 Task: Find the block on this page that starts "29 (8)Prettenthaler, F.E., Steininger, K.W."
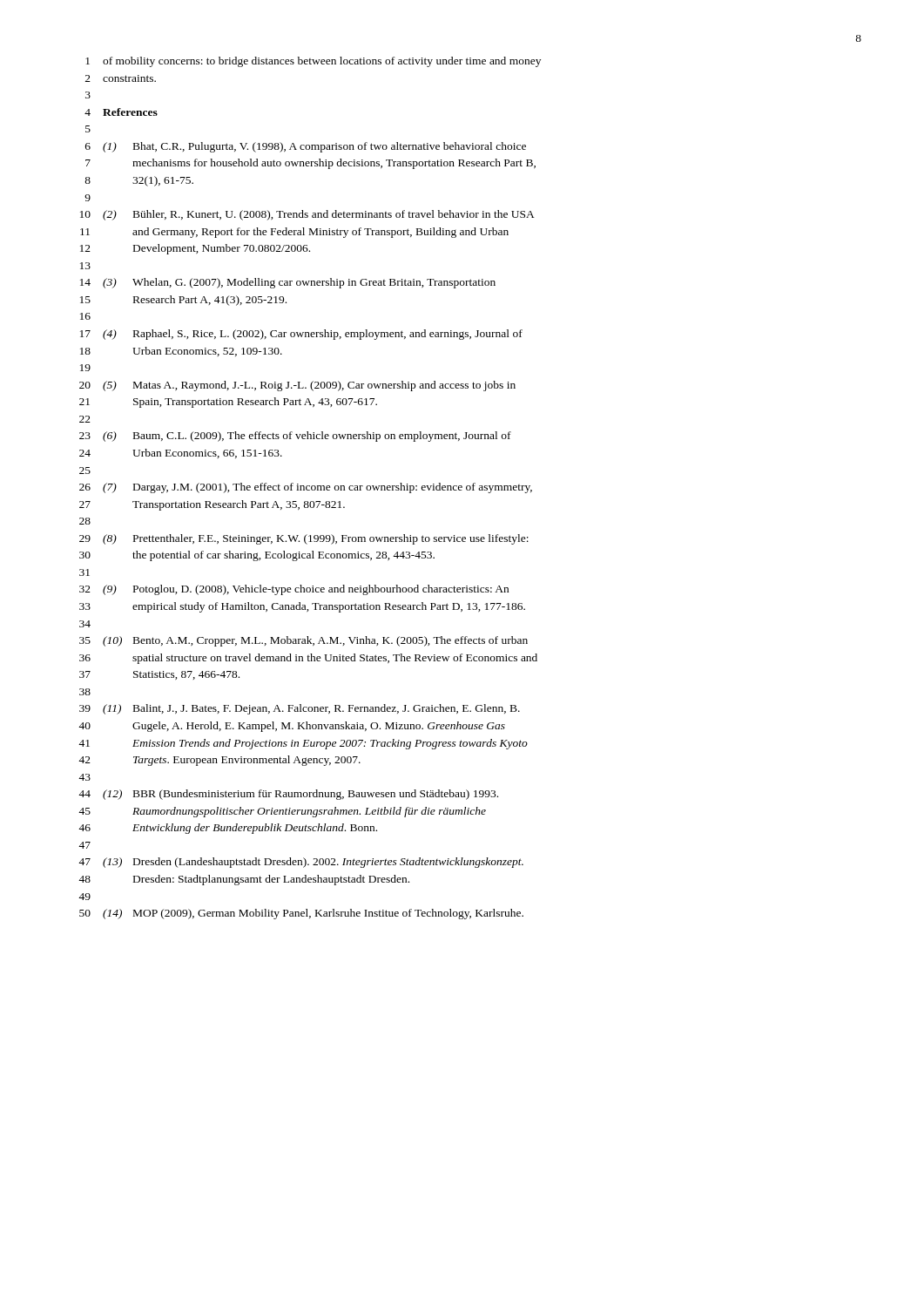point(304,539)
